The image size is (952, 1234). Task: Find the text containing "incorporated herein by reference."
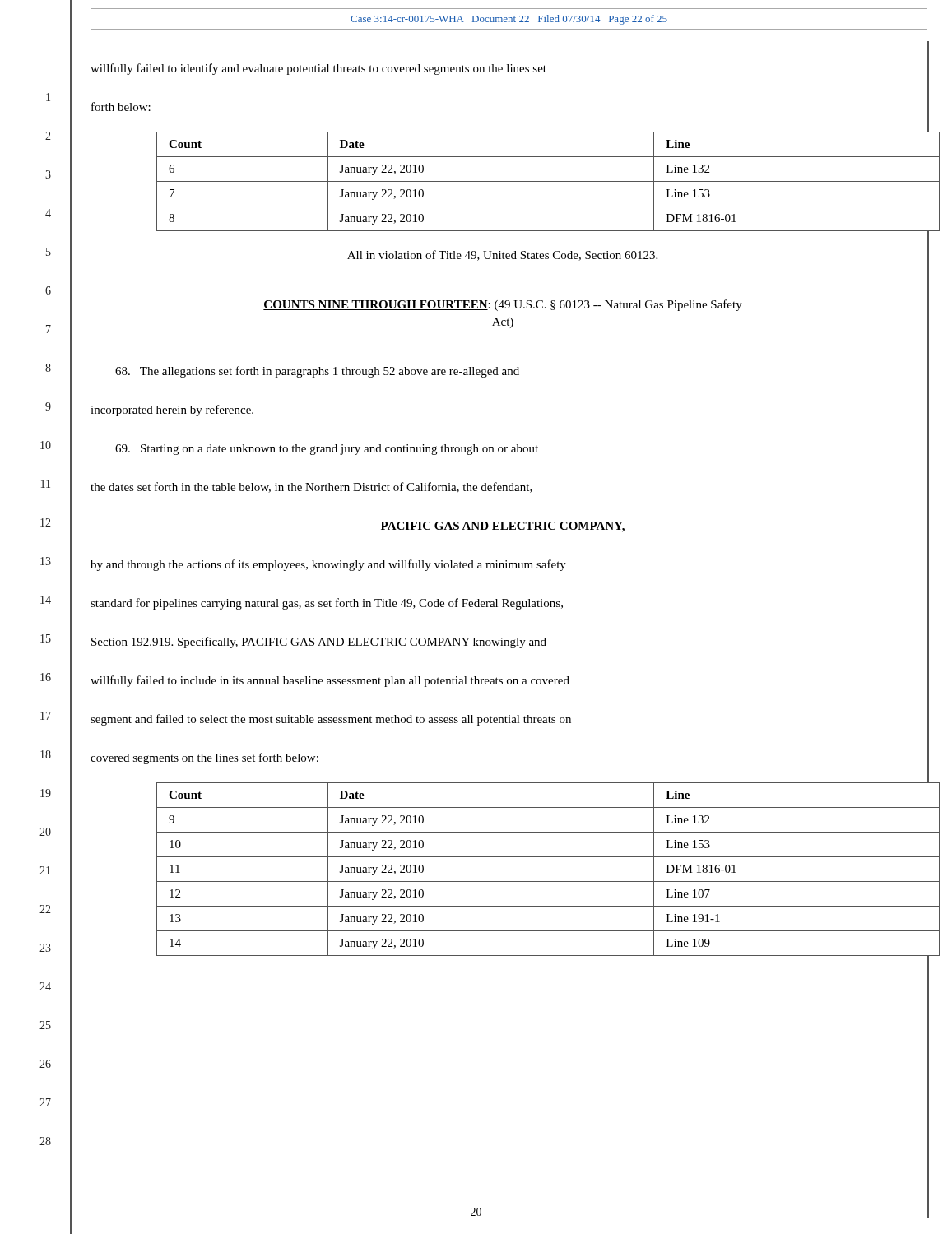click(172, 410)
